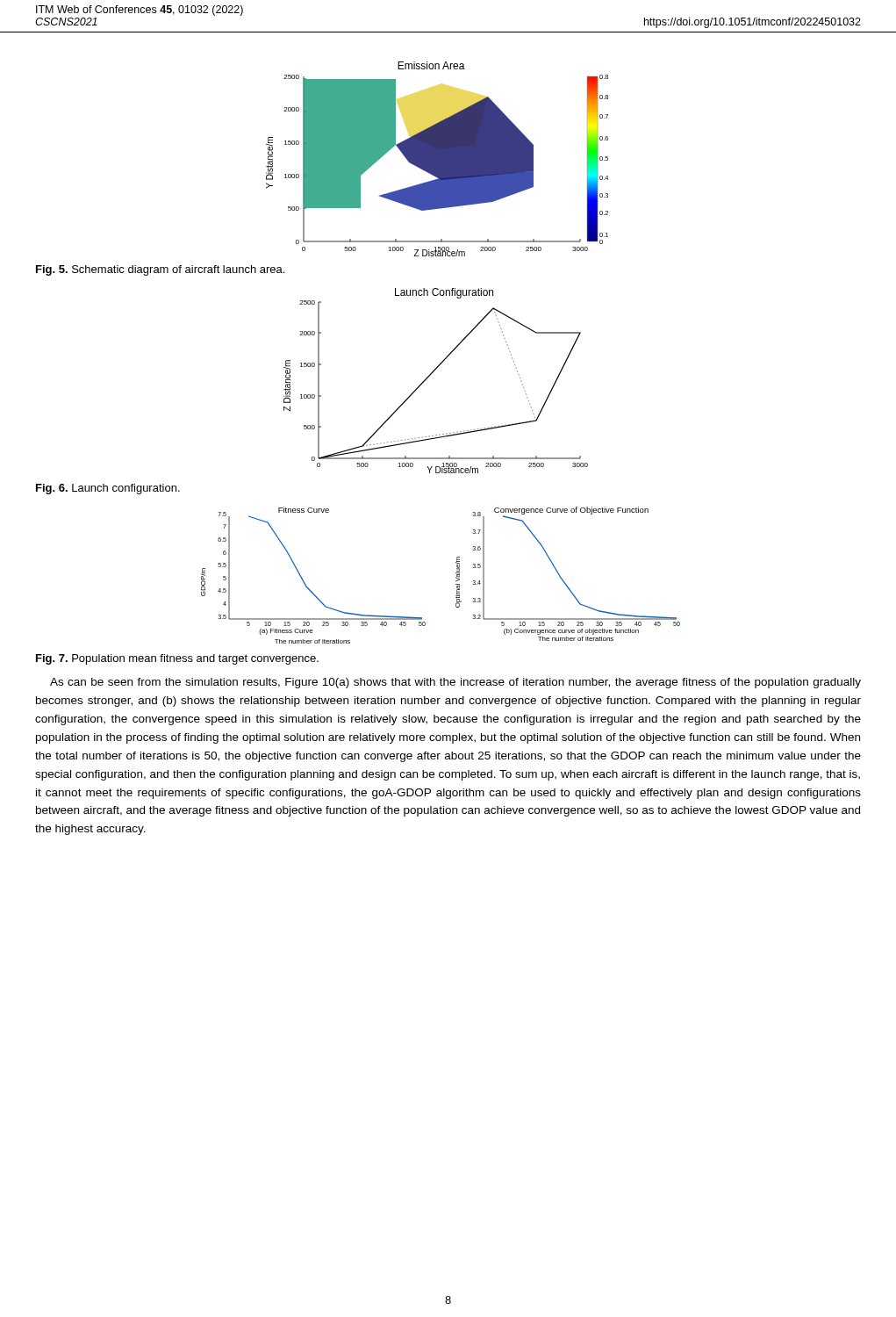Point to the passage starting "Fig. 7. Population mean fitness"
This screenshot has height=1317, width=896.
point(177,658)
